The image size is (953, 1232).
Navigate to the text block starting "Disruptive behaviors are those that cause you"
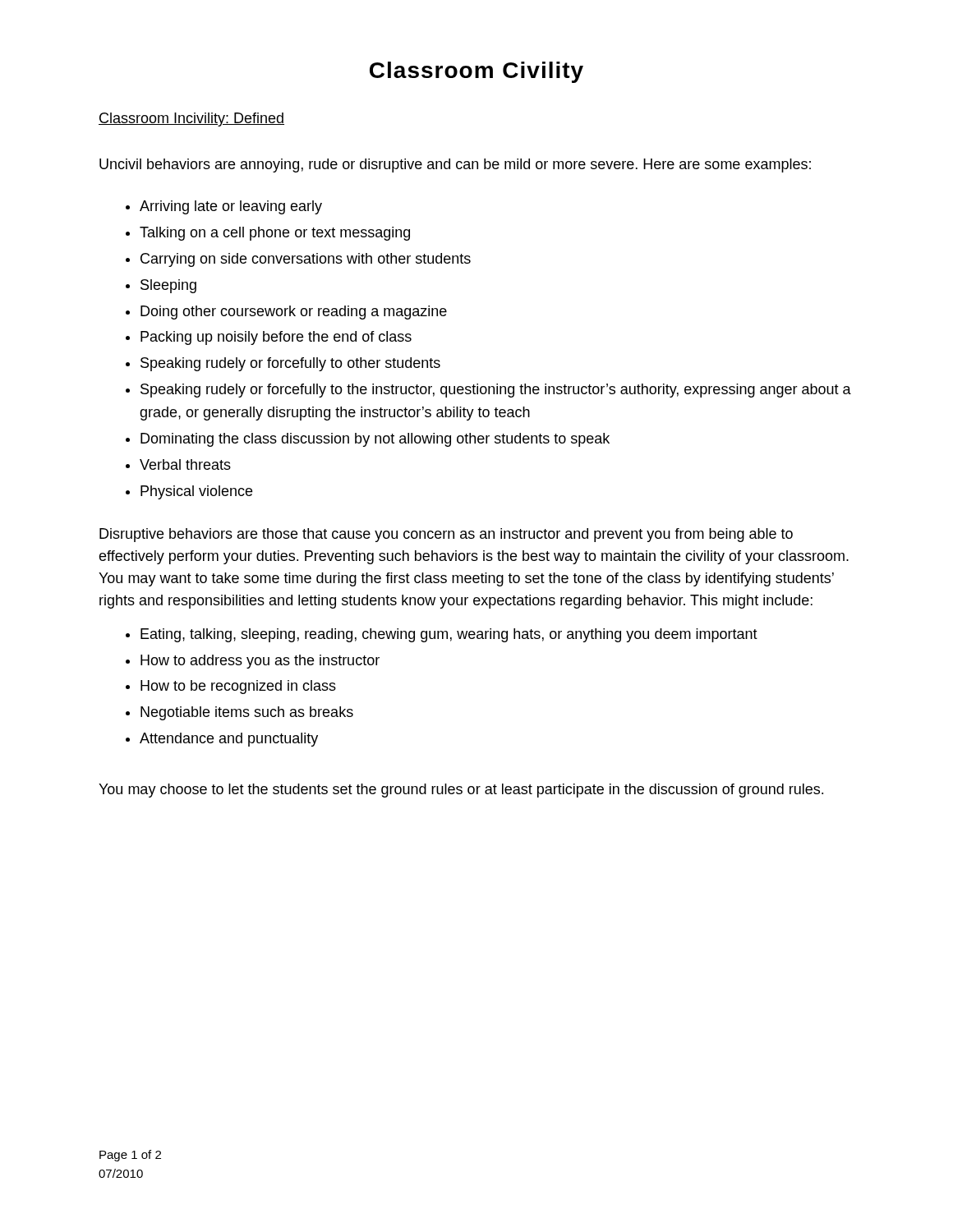point(474,567)
